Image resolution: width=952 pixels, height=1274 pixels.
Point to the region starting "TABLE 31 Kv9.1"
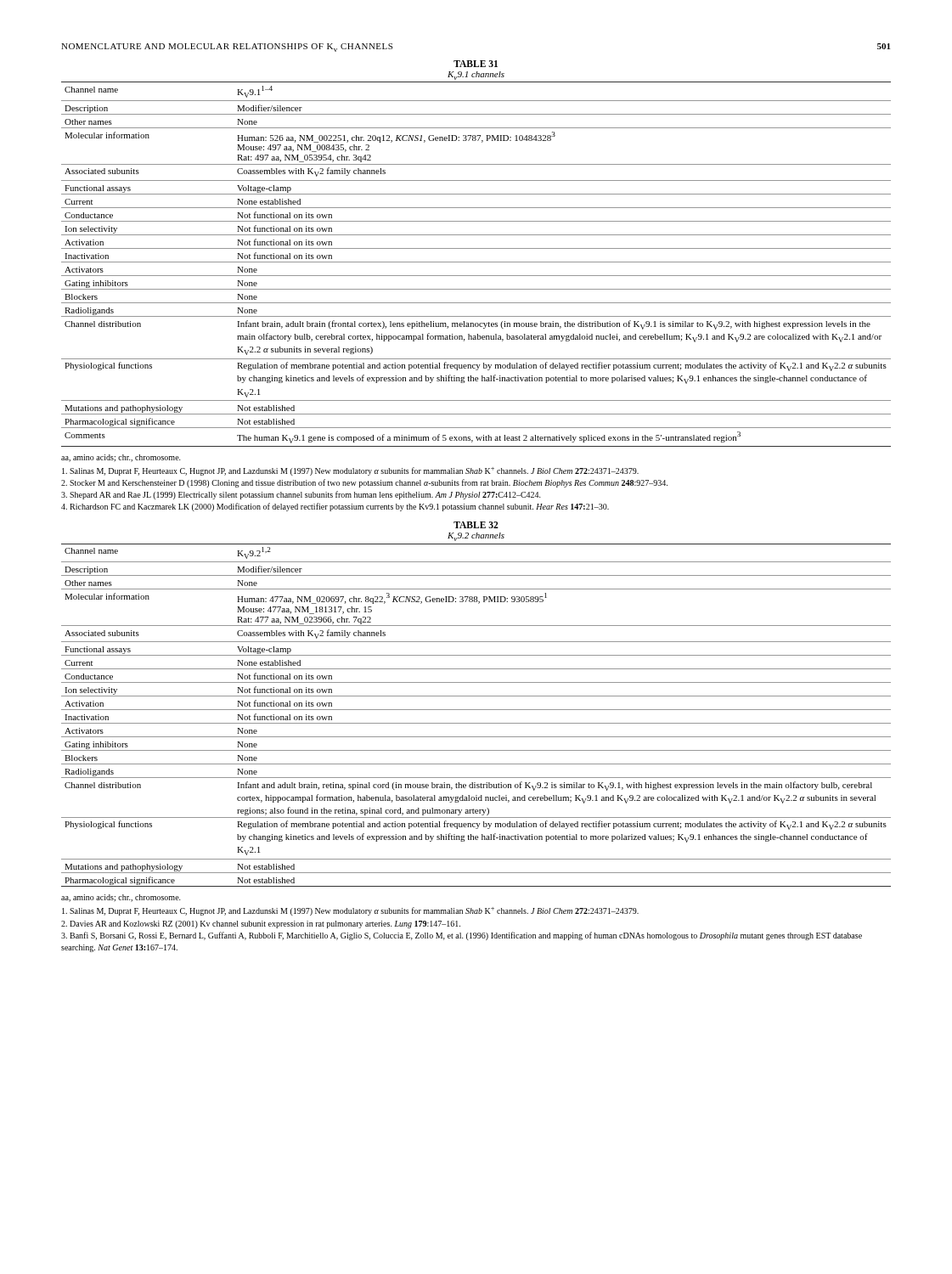click(x=476, y=70)
